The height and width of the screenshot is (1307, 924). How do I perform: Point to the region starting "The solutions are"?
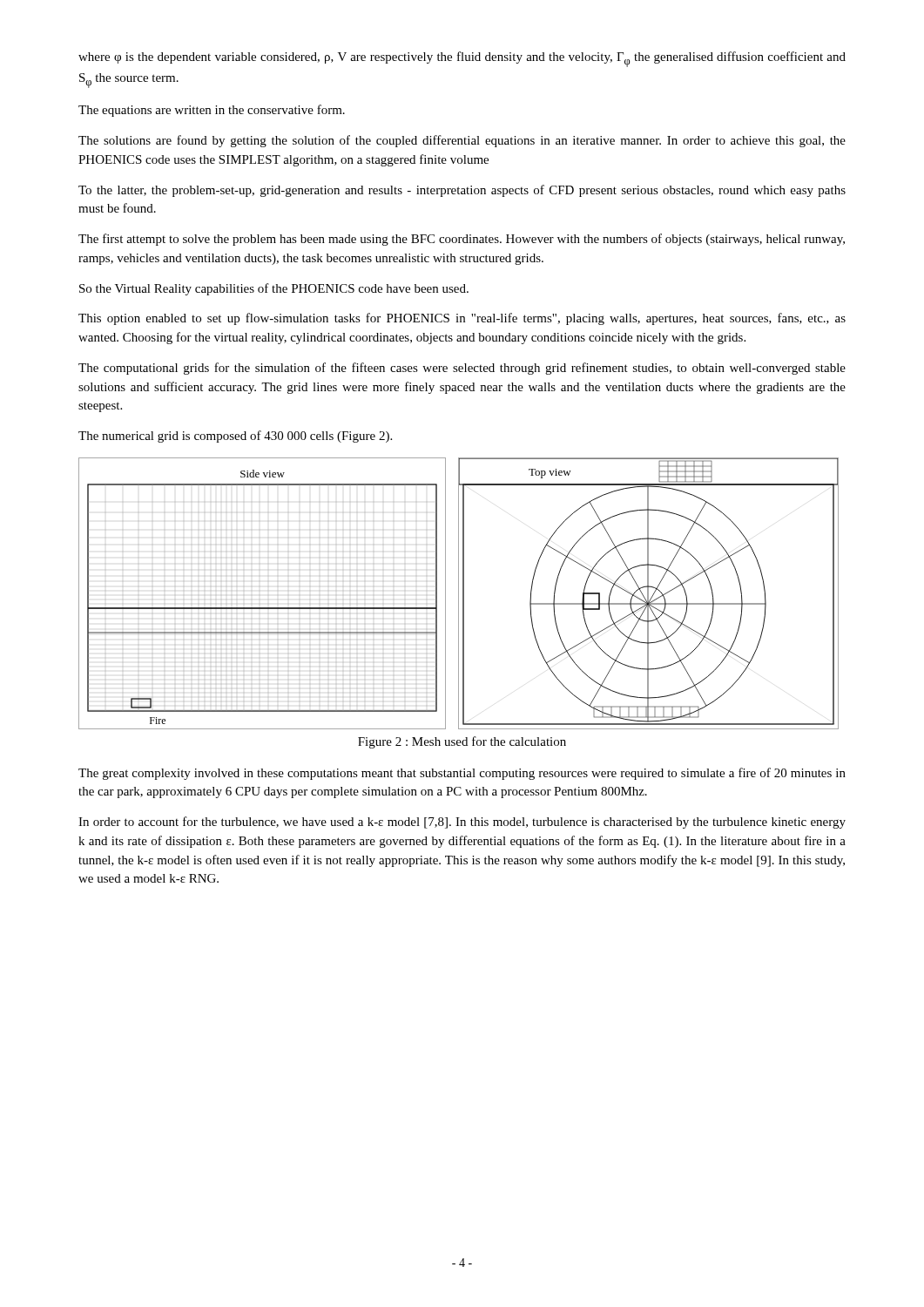tap(462, 150)
